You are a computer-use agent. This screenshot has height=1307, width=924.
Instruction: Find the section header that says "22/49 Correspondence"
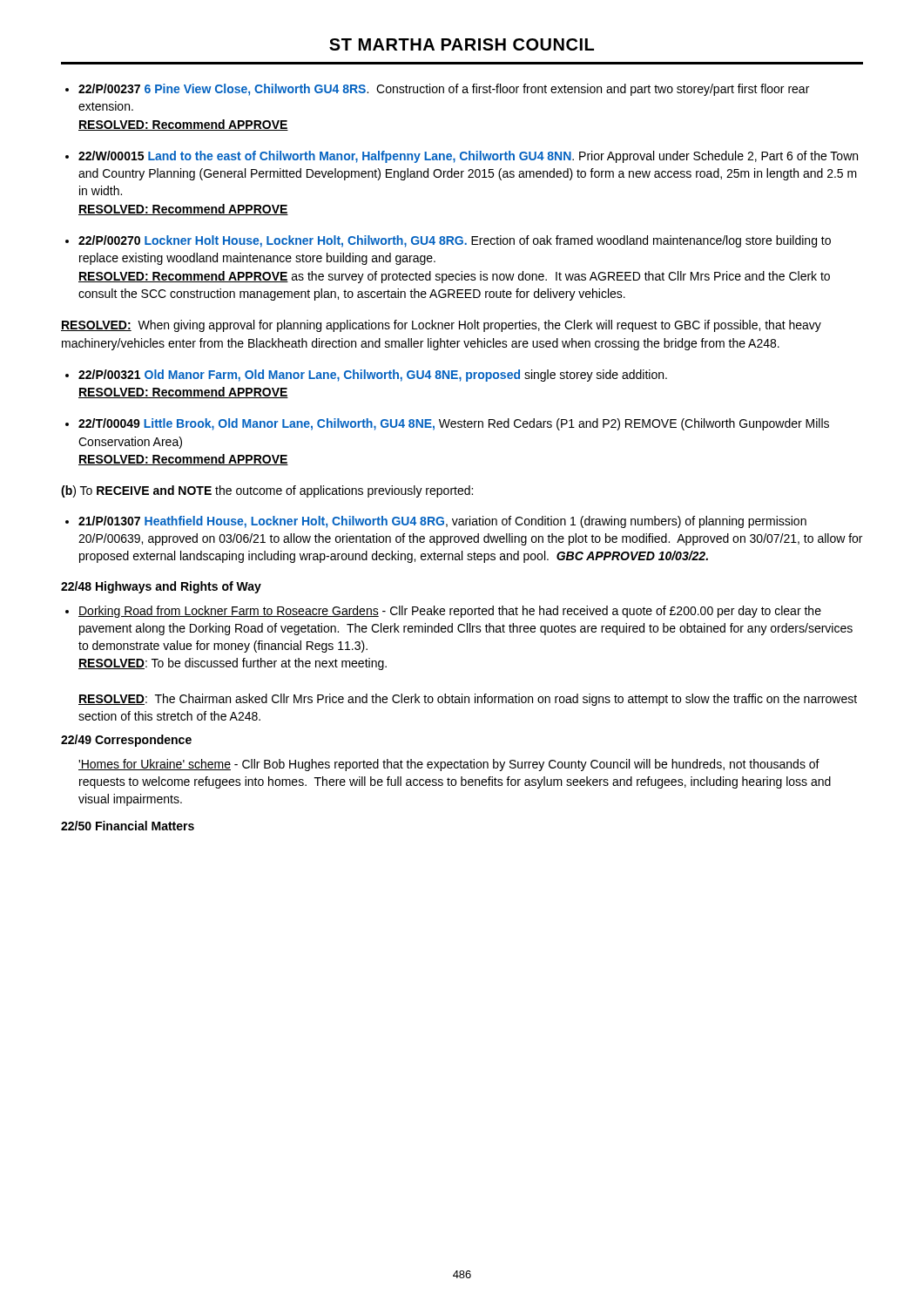(126, 739)
